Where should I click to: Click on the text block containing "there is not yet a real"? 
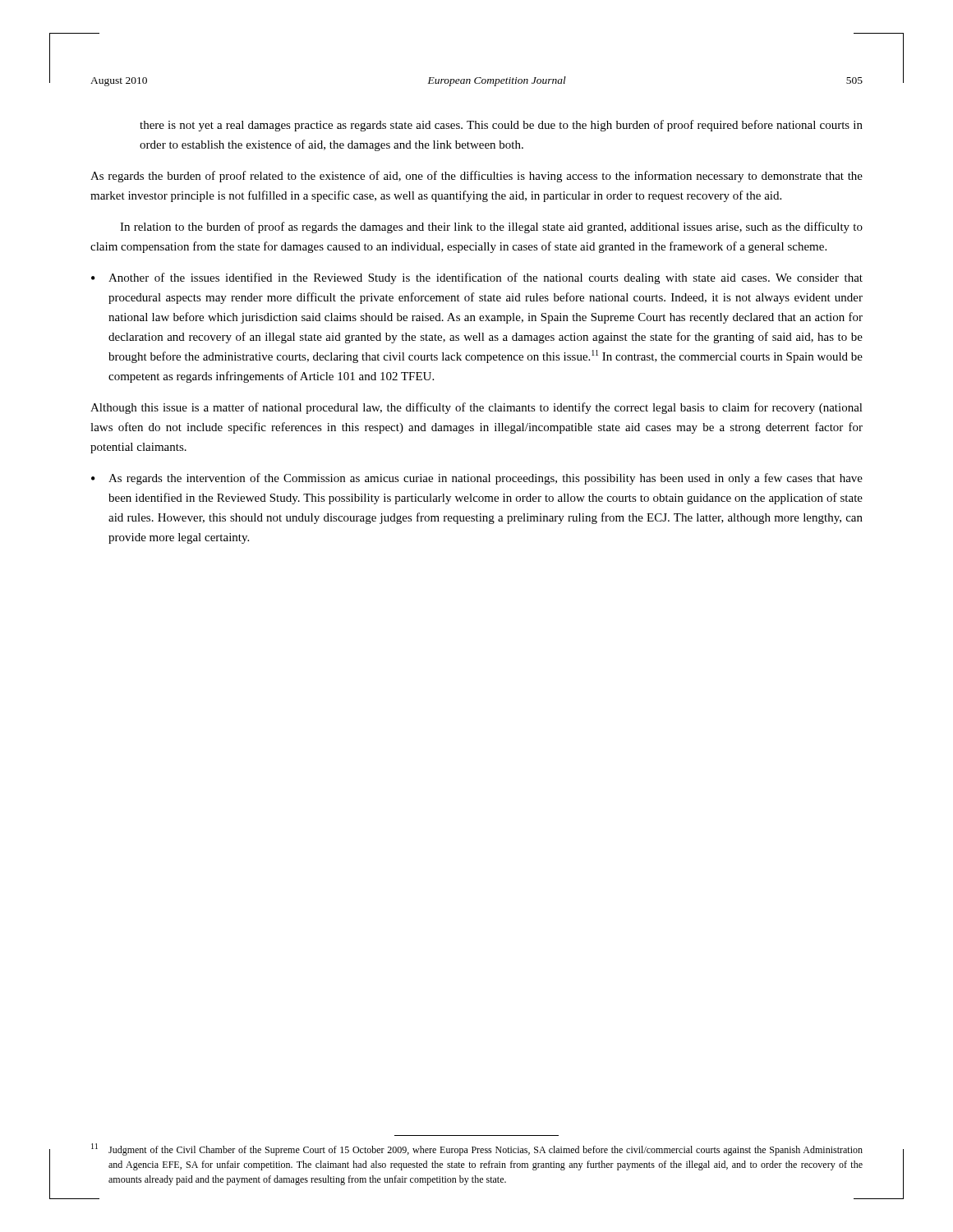tap(501, 135)
